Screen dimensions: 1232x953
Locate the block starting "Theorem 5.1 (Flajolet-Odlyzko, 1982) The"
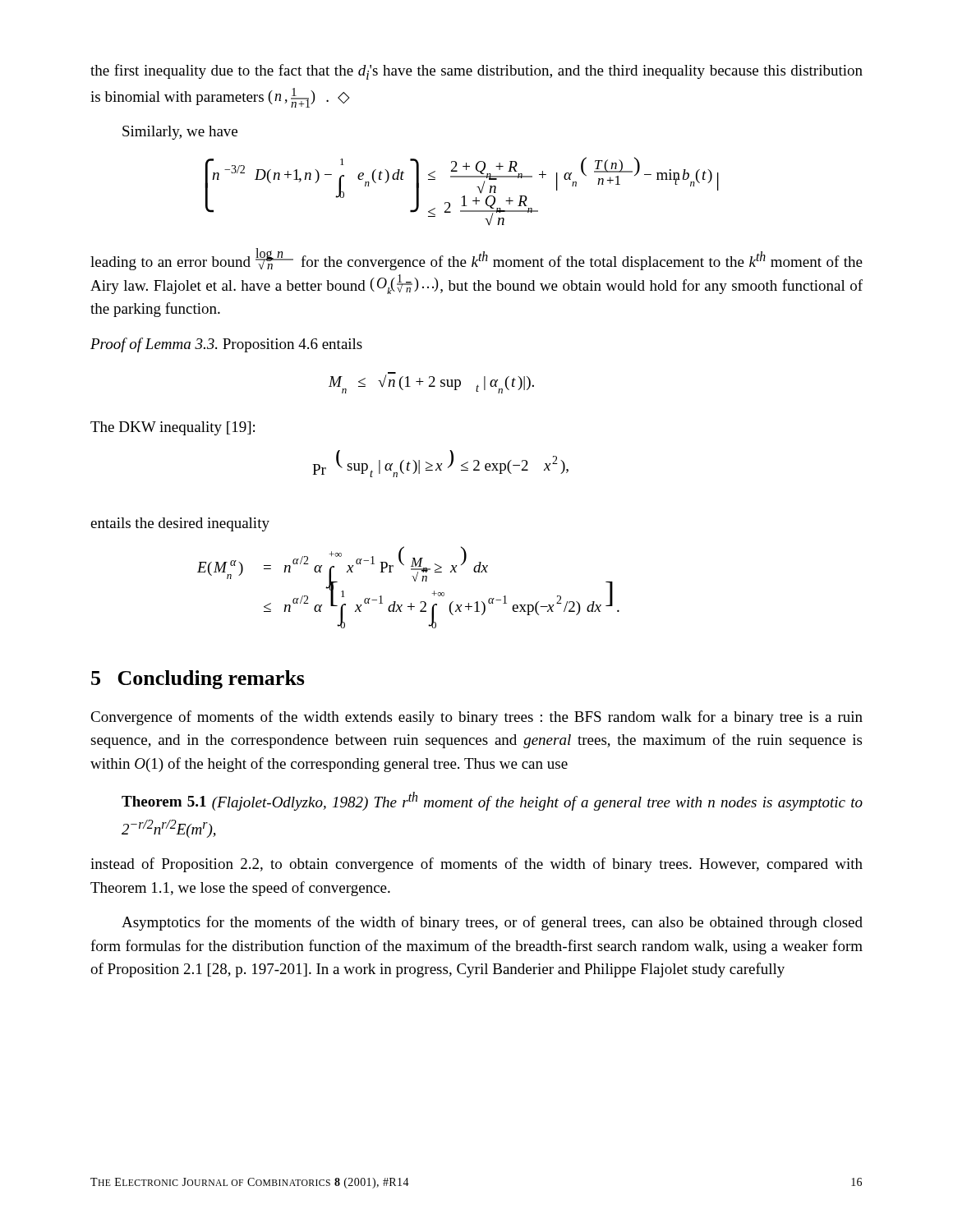tap(492, 813)
